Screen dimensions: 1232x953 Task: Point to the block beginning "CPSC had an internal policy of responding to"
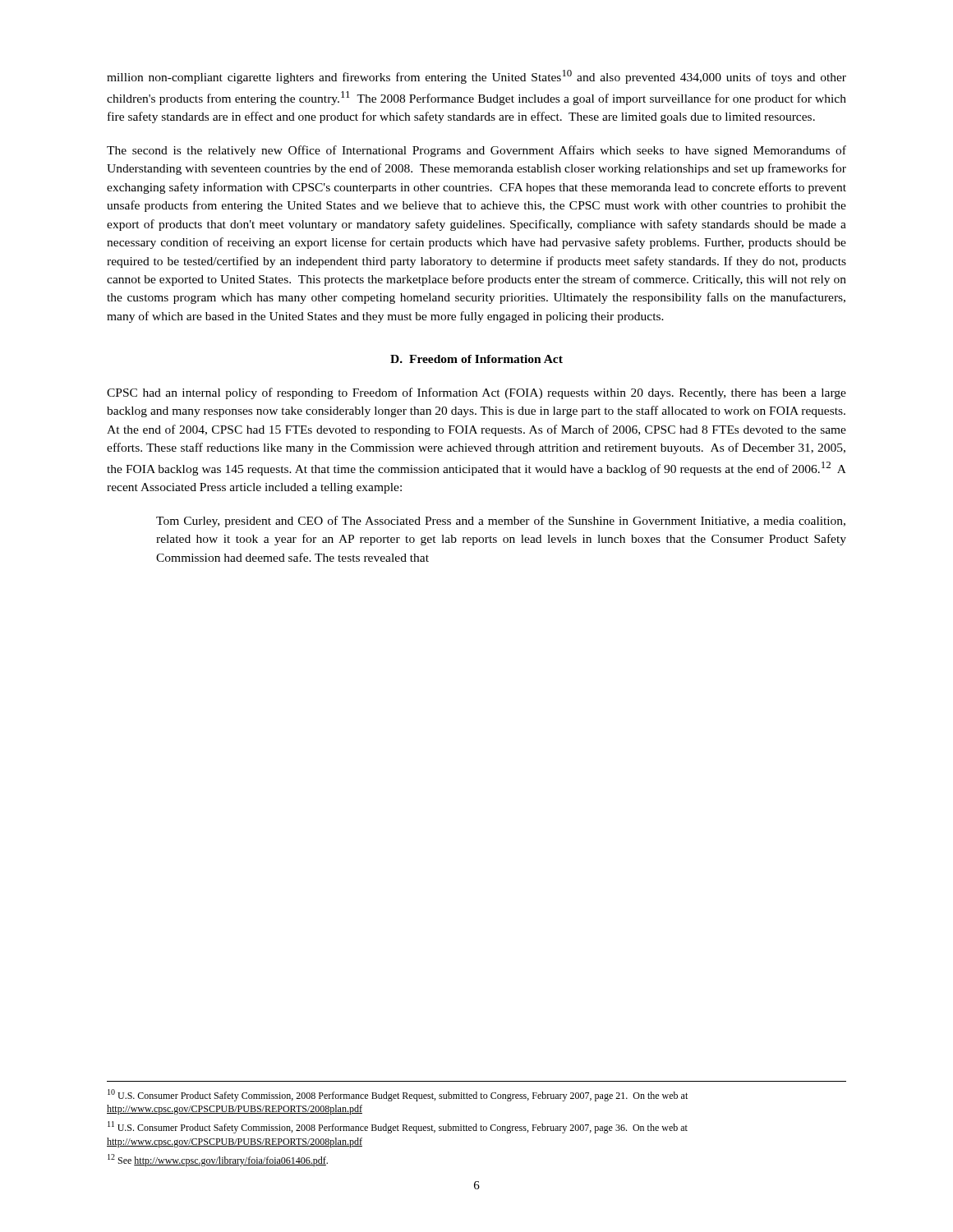coord(476,440)
